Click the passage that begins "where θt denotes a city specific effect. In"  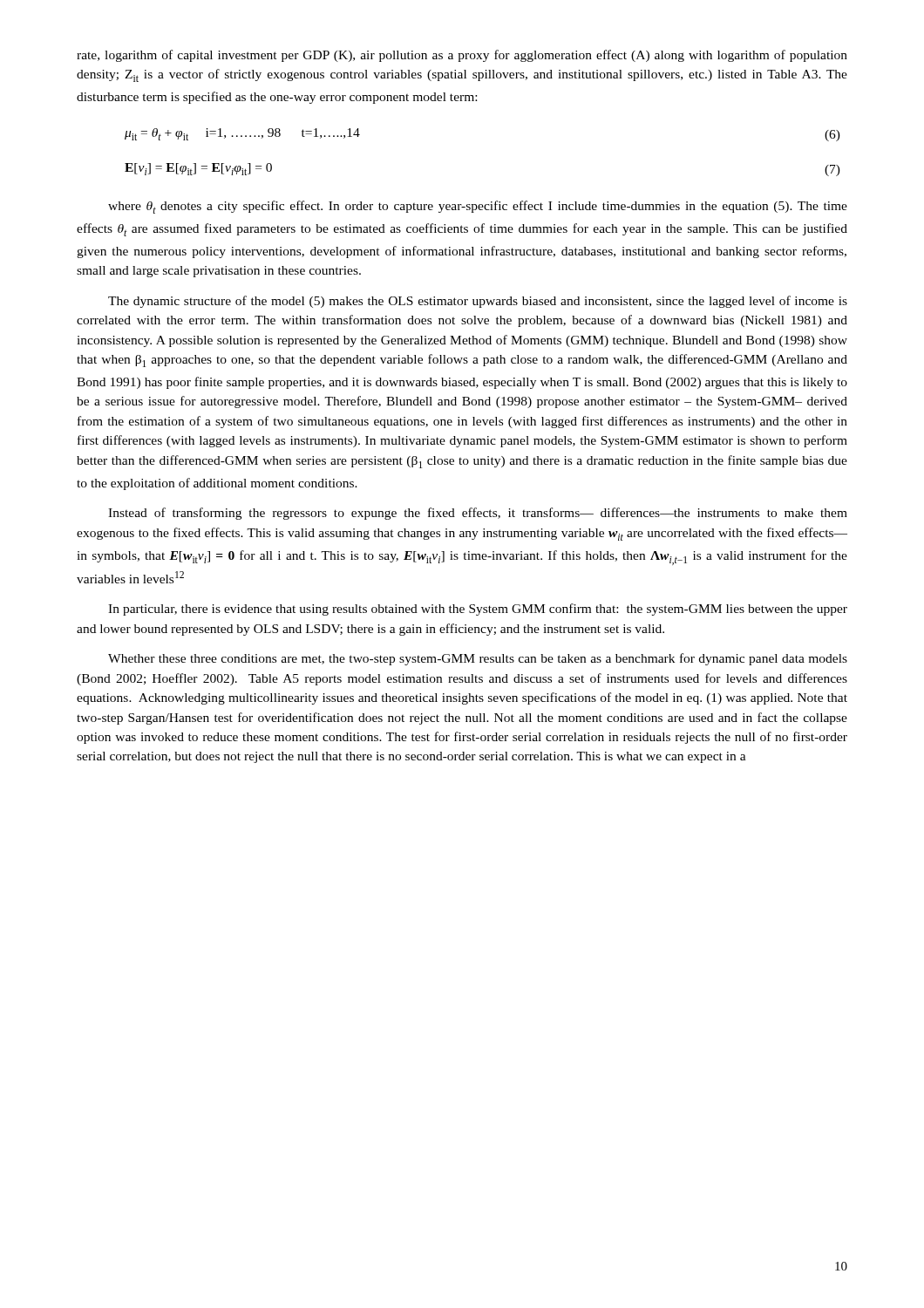[462, 238]
